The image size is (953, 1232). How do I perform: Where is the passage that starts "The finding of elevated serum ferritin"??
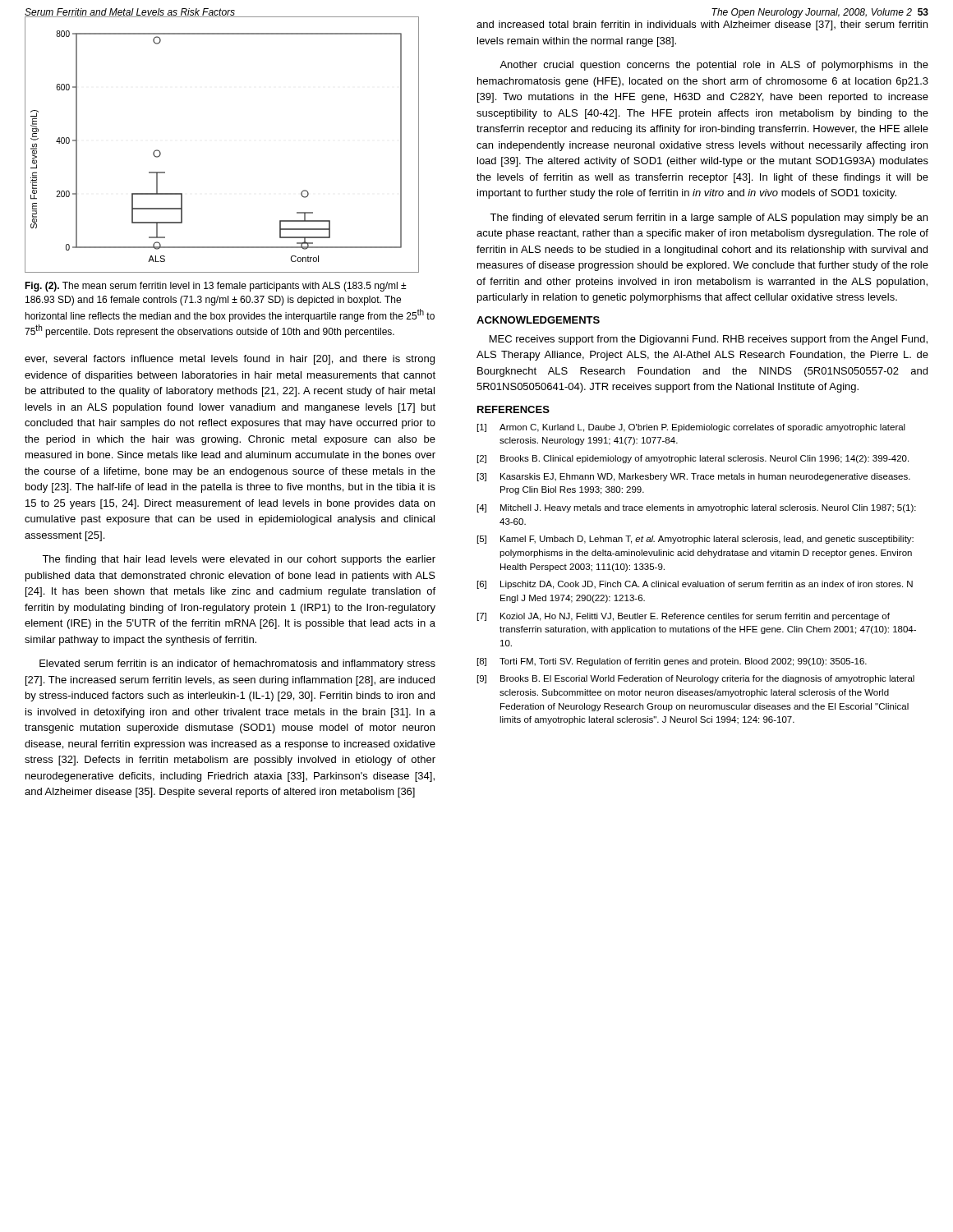pyautogui.click(x=702, y=257)
